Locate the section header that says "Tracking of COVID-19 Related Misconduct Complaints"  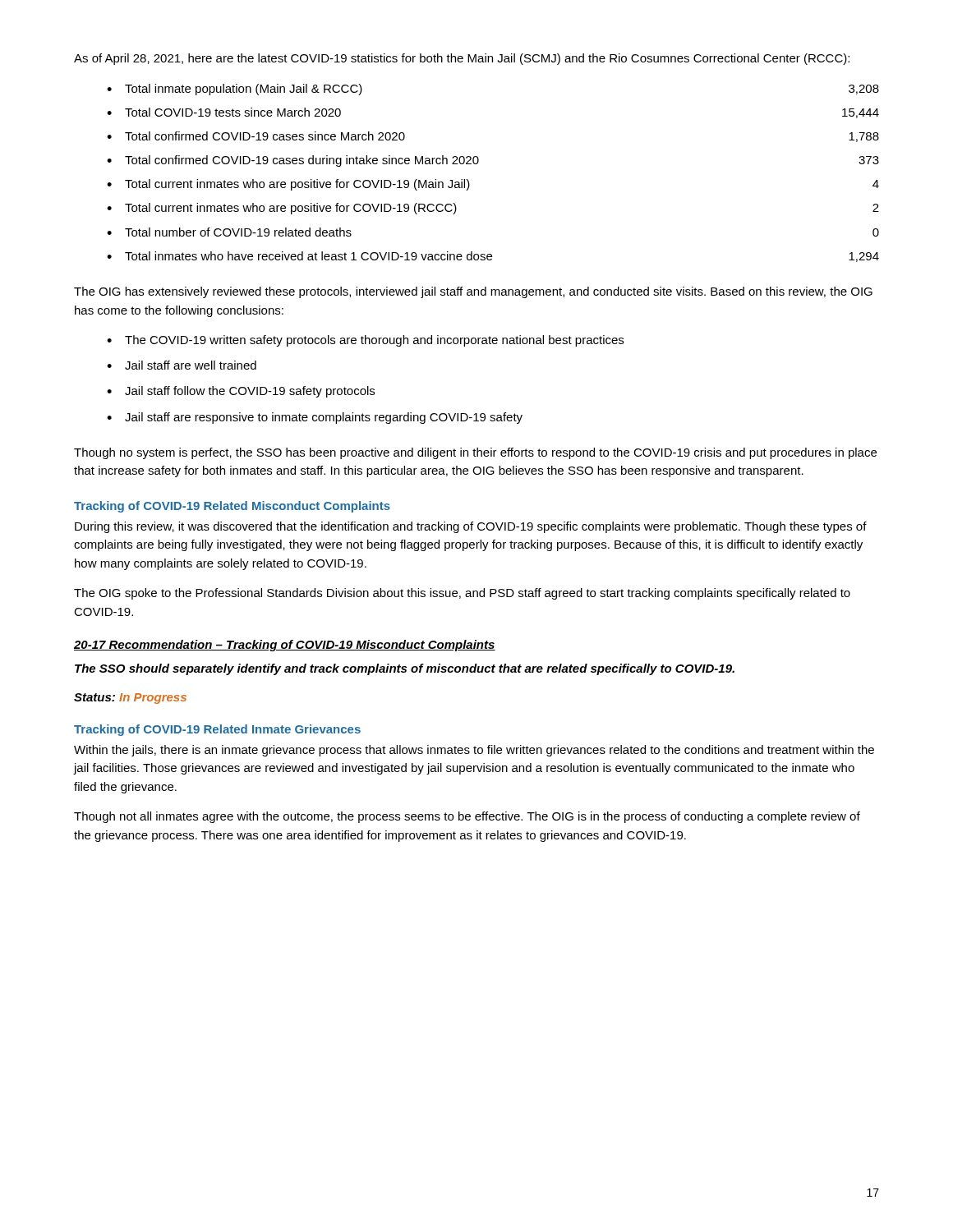(x=232, y=505)
